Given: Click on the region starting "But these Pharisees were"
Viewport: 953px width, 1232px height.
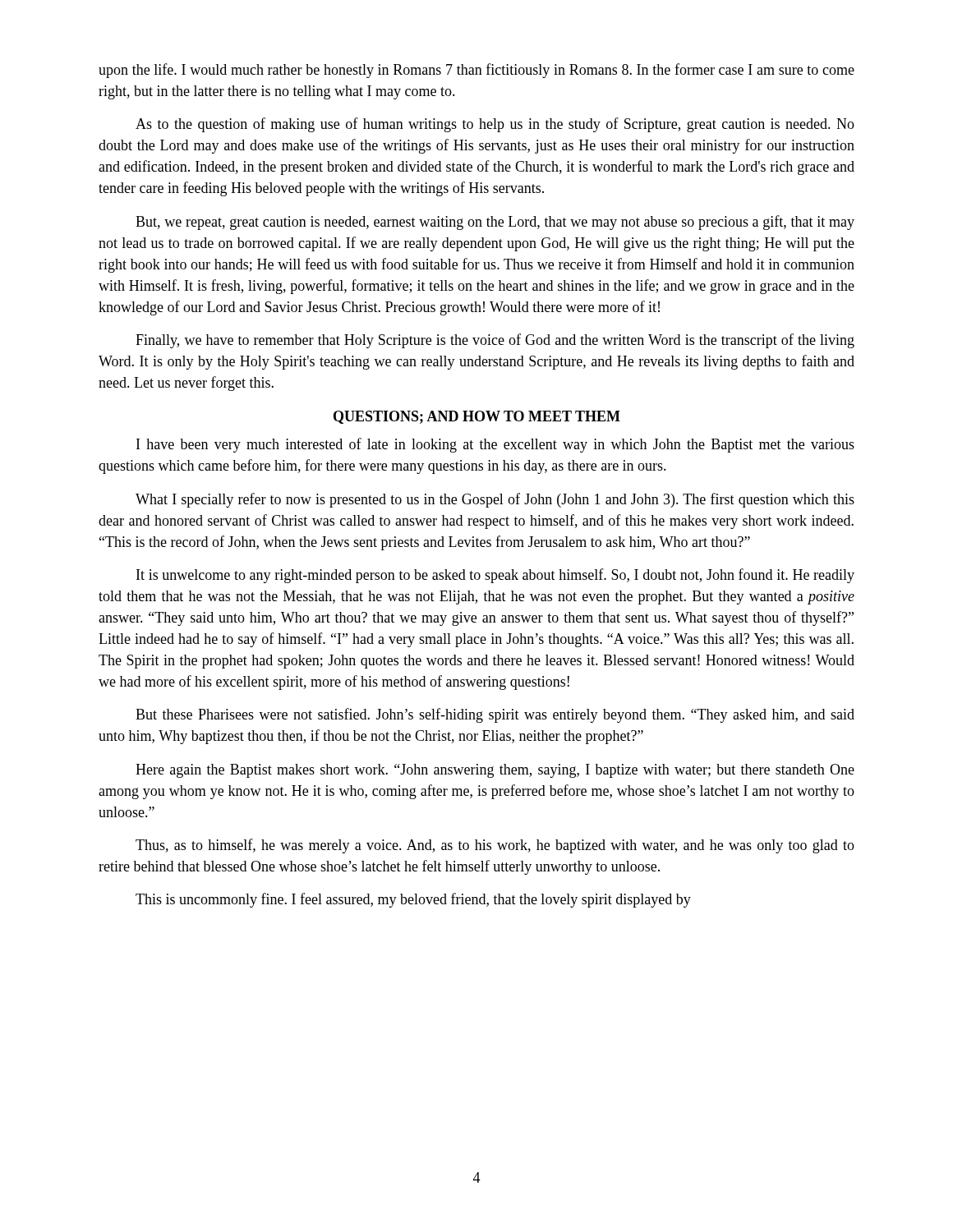Looking at the screenshot, I should 476,726.
